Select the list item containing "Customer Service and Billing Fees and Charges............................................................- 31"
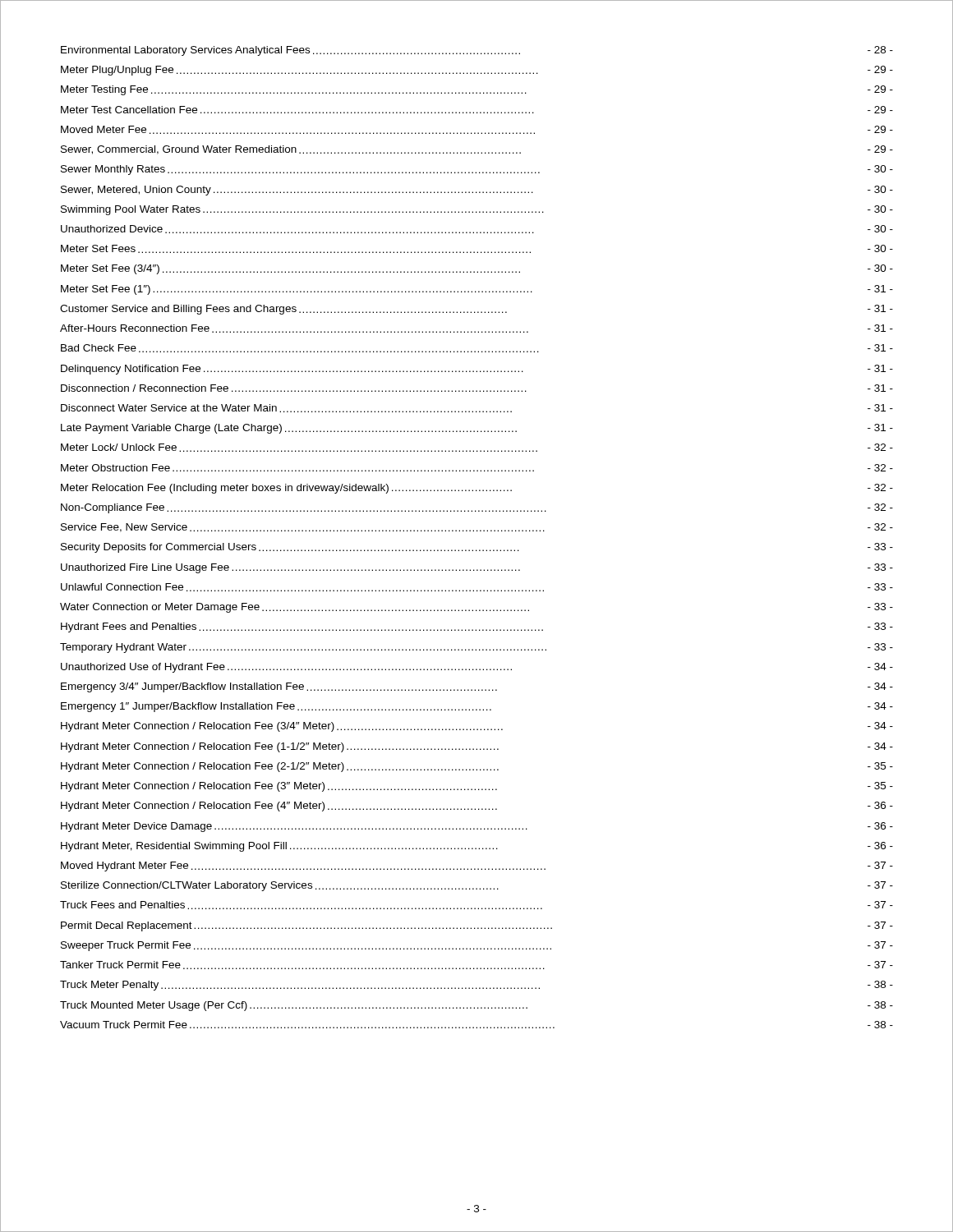 pyautogui.click(x=476, y=309)
